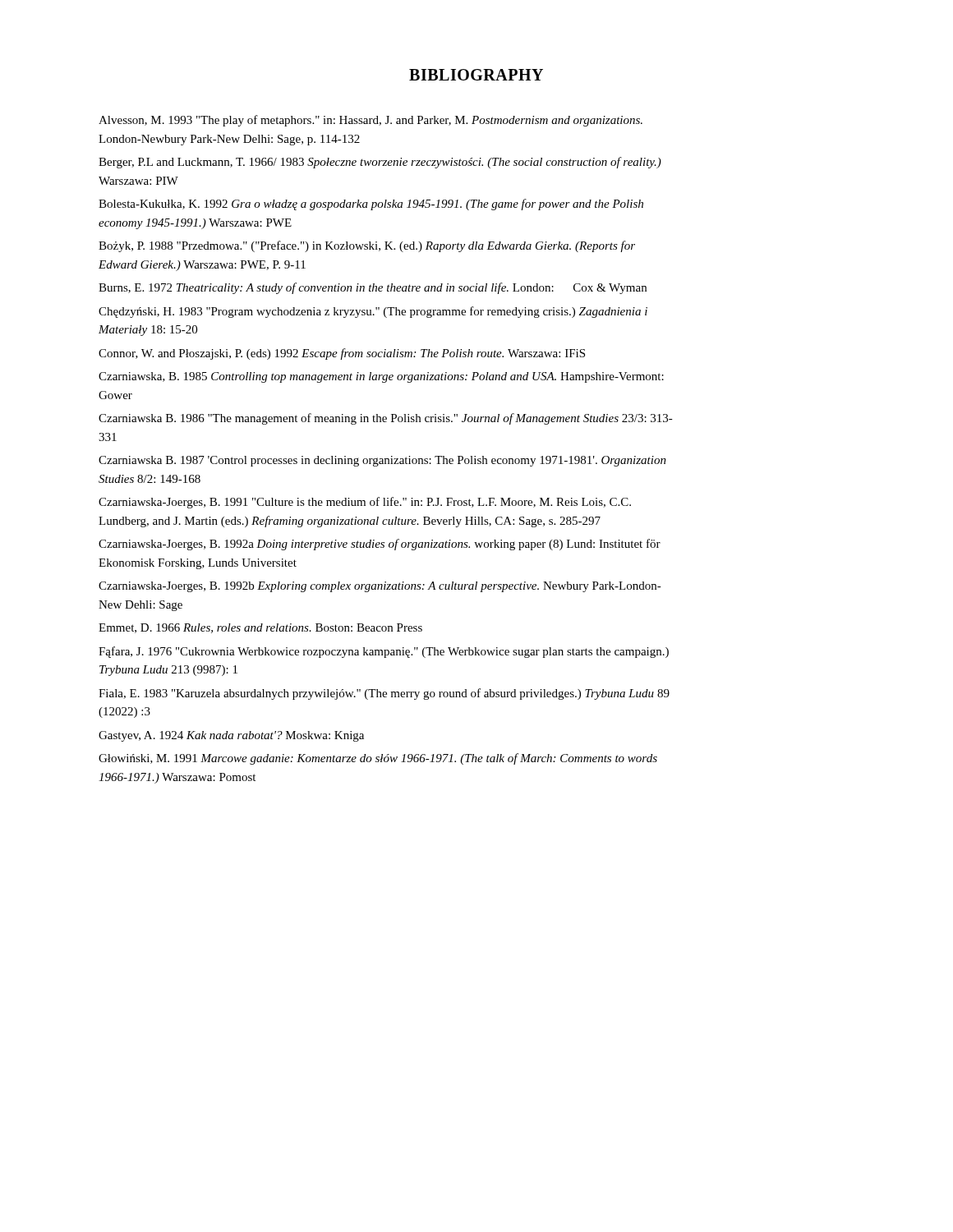The width and height of the screenshot is (953, 1232).
Task: Locate the block of text that opens with "Czarniawska-Joerges, B. 1992a Doing interpretive studies"
Action: pos(379,553)
